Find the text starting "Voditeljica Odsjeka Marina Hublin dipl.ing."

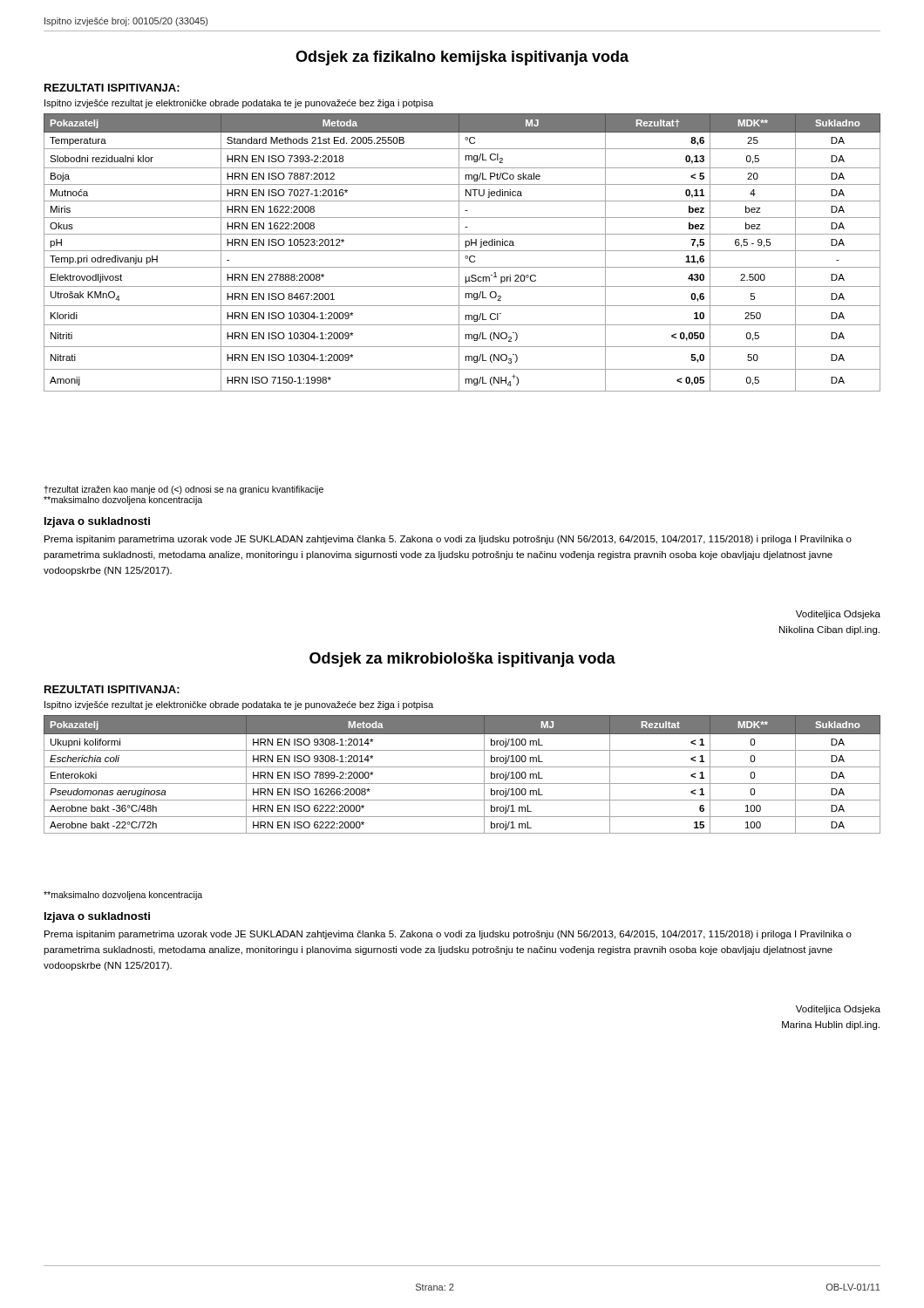(831, 1017)
